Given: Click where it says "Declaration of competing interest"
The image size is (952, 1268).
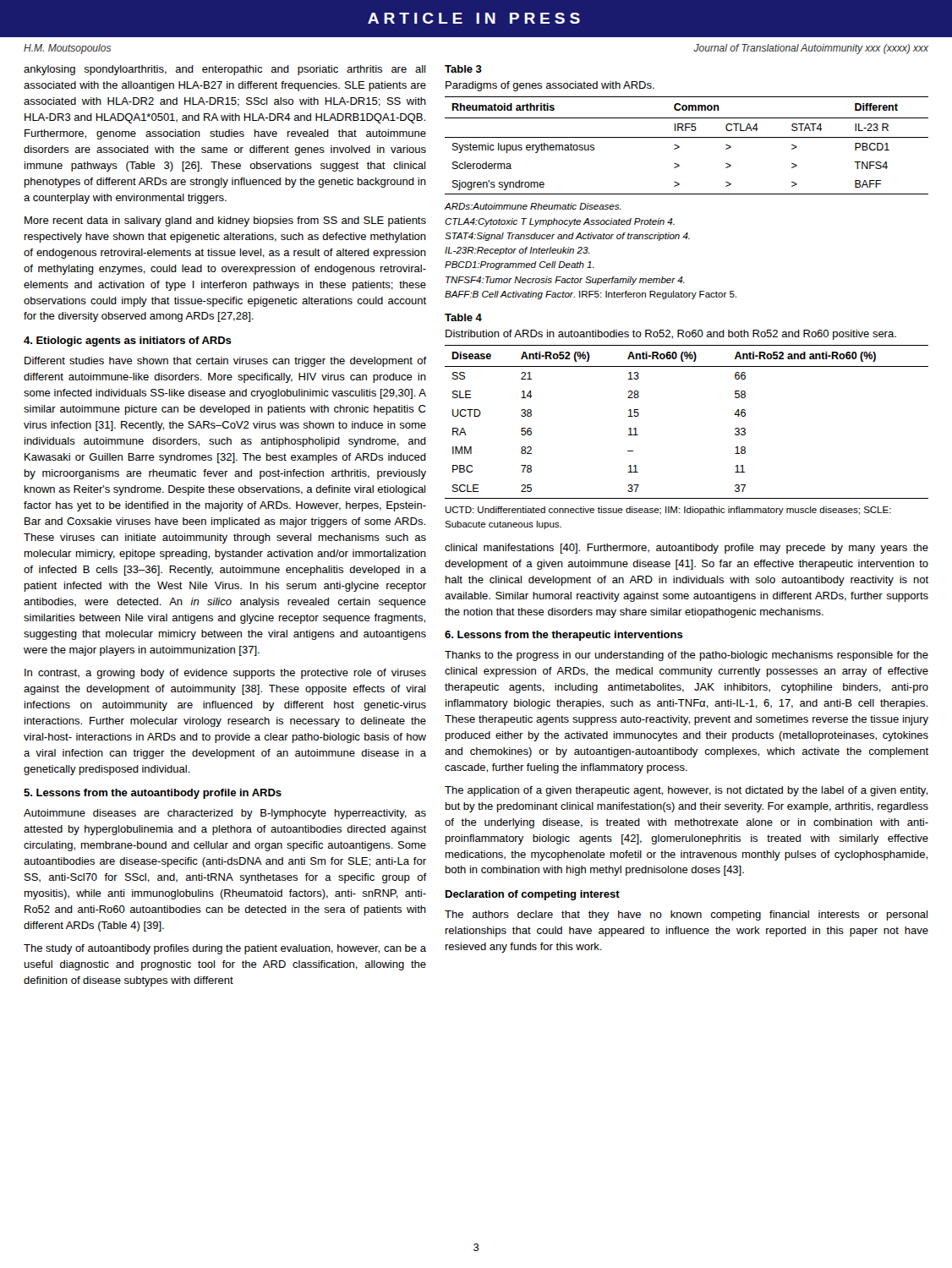Looking at the screenshot, I should pyautogui.click(x=532, y=894).
